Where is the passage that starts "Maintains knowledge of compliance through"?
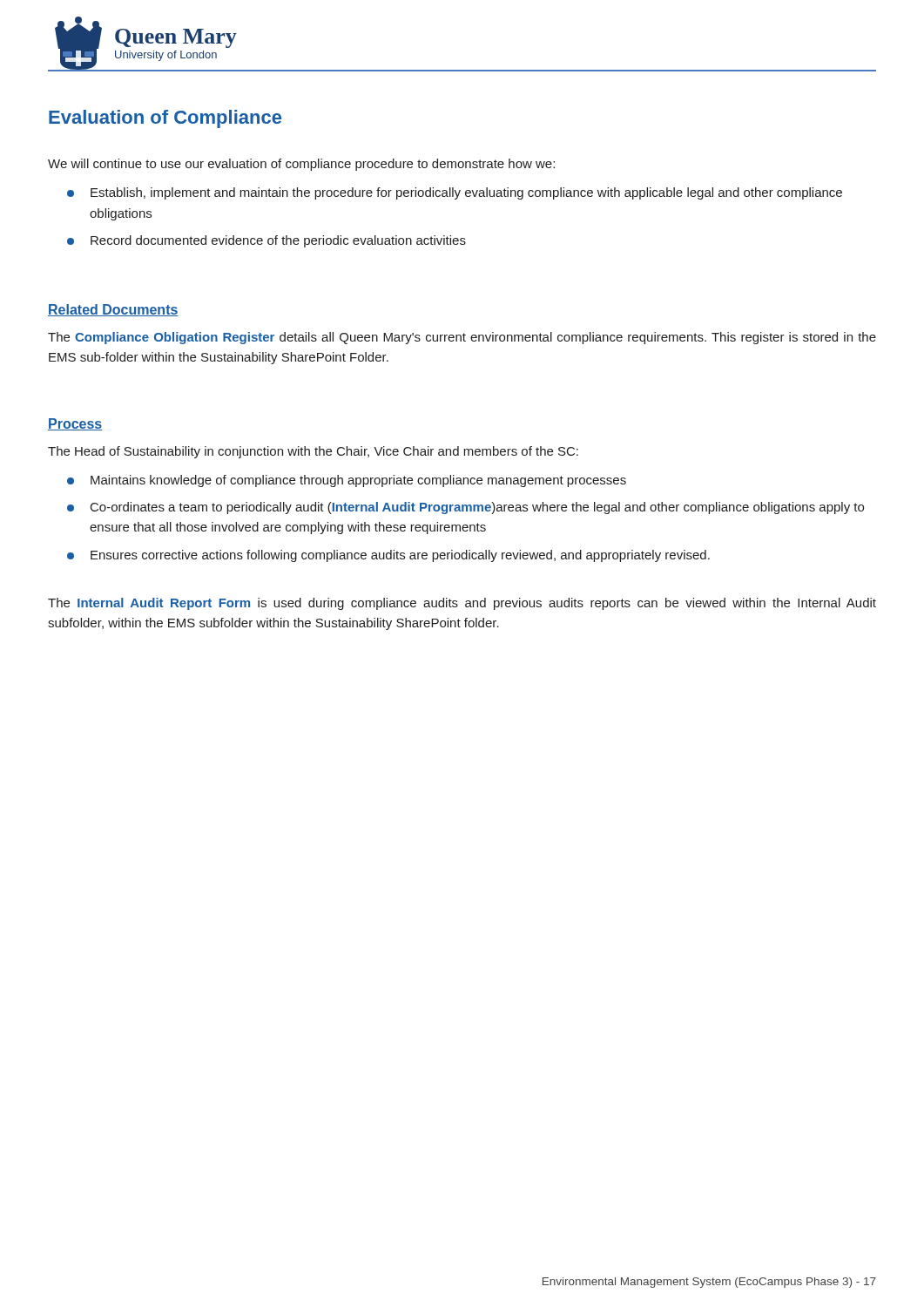Screen dimensions: 1307x924 coord(358,479)
